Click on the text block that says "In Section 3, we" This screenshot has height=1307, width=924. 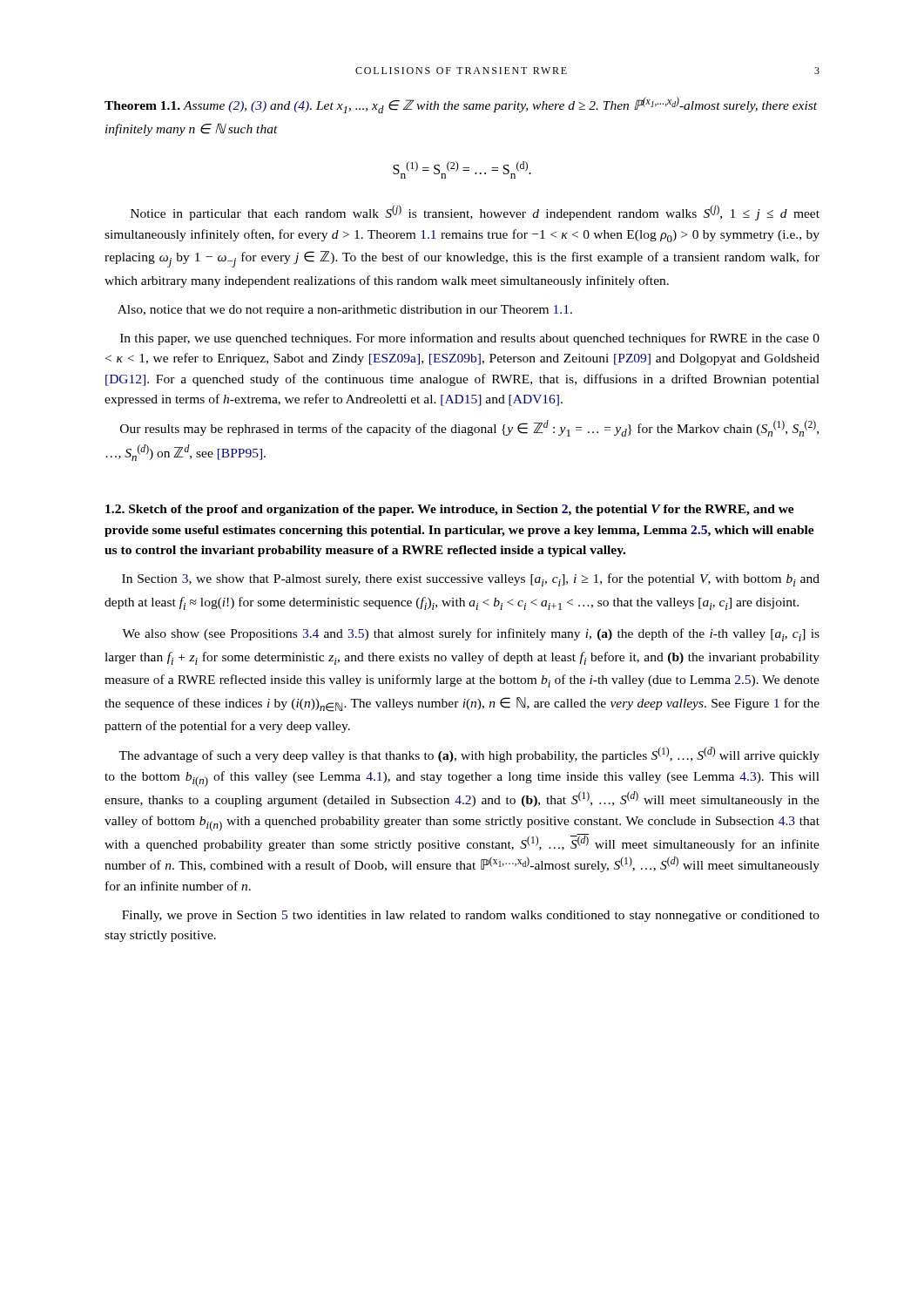coord(462,592)
